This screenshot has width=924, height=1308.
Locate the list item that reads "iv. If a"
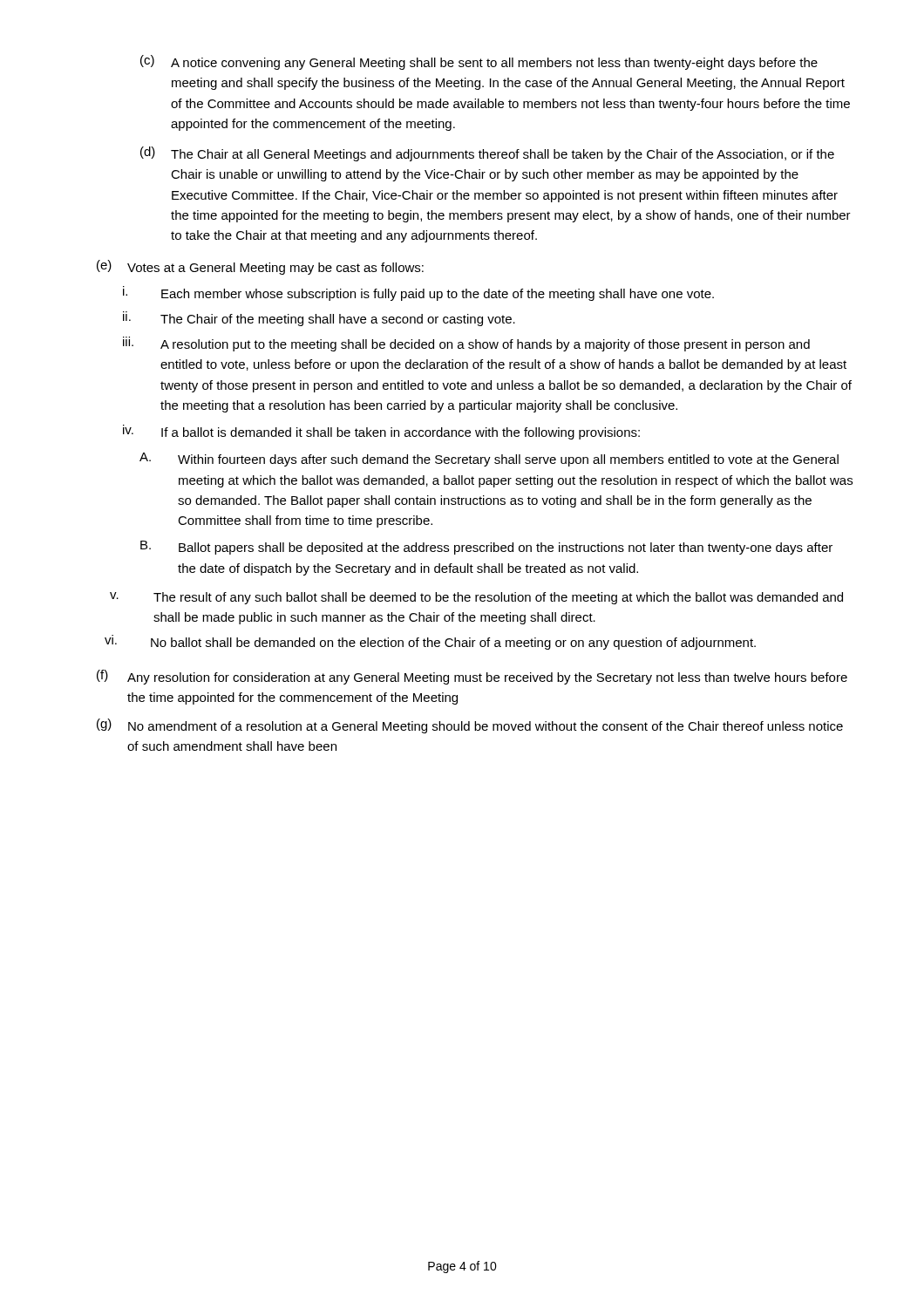381,432
